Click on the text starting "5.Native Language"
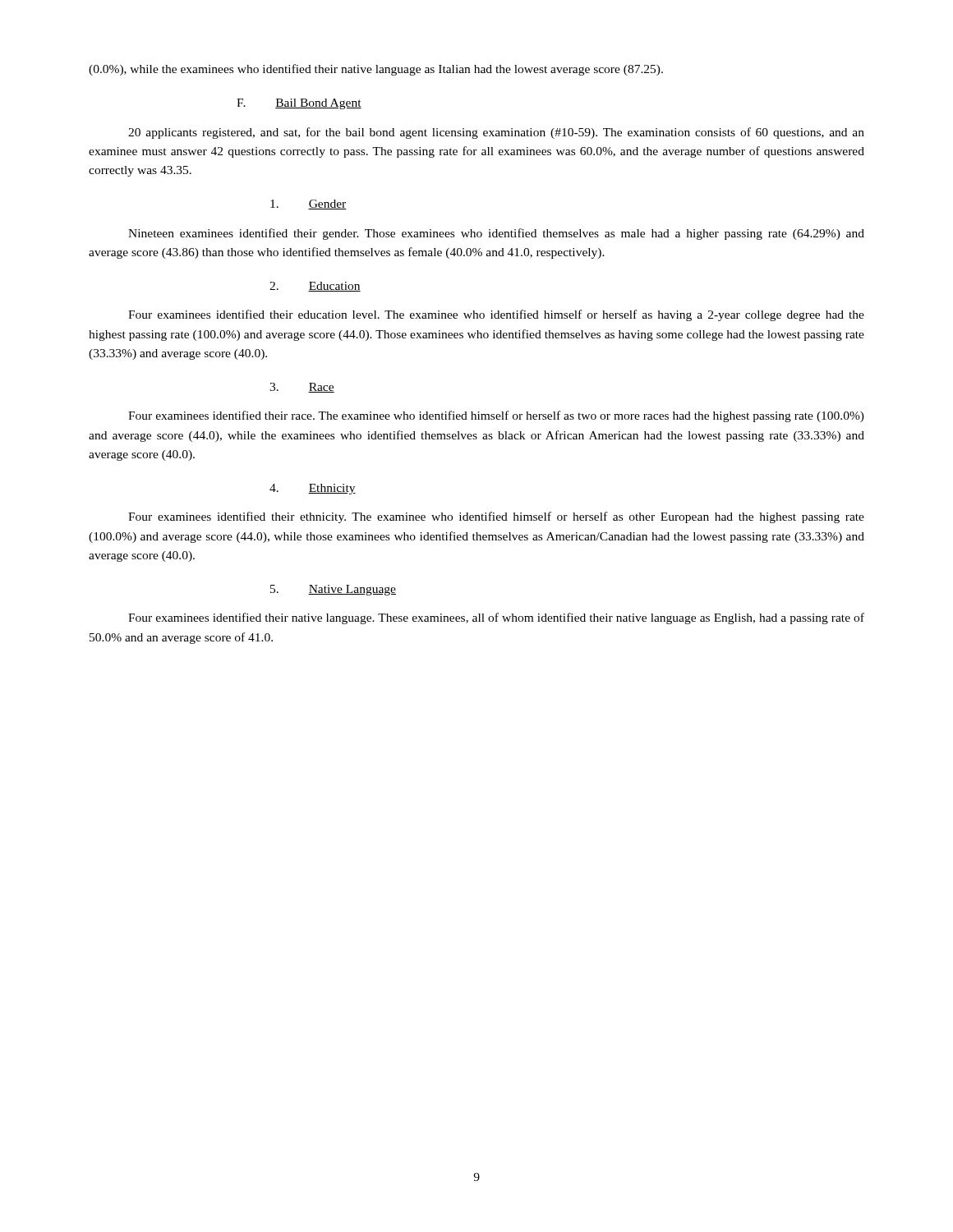The width and height of the screenshot is (953, 1232). tap(333, 589)
